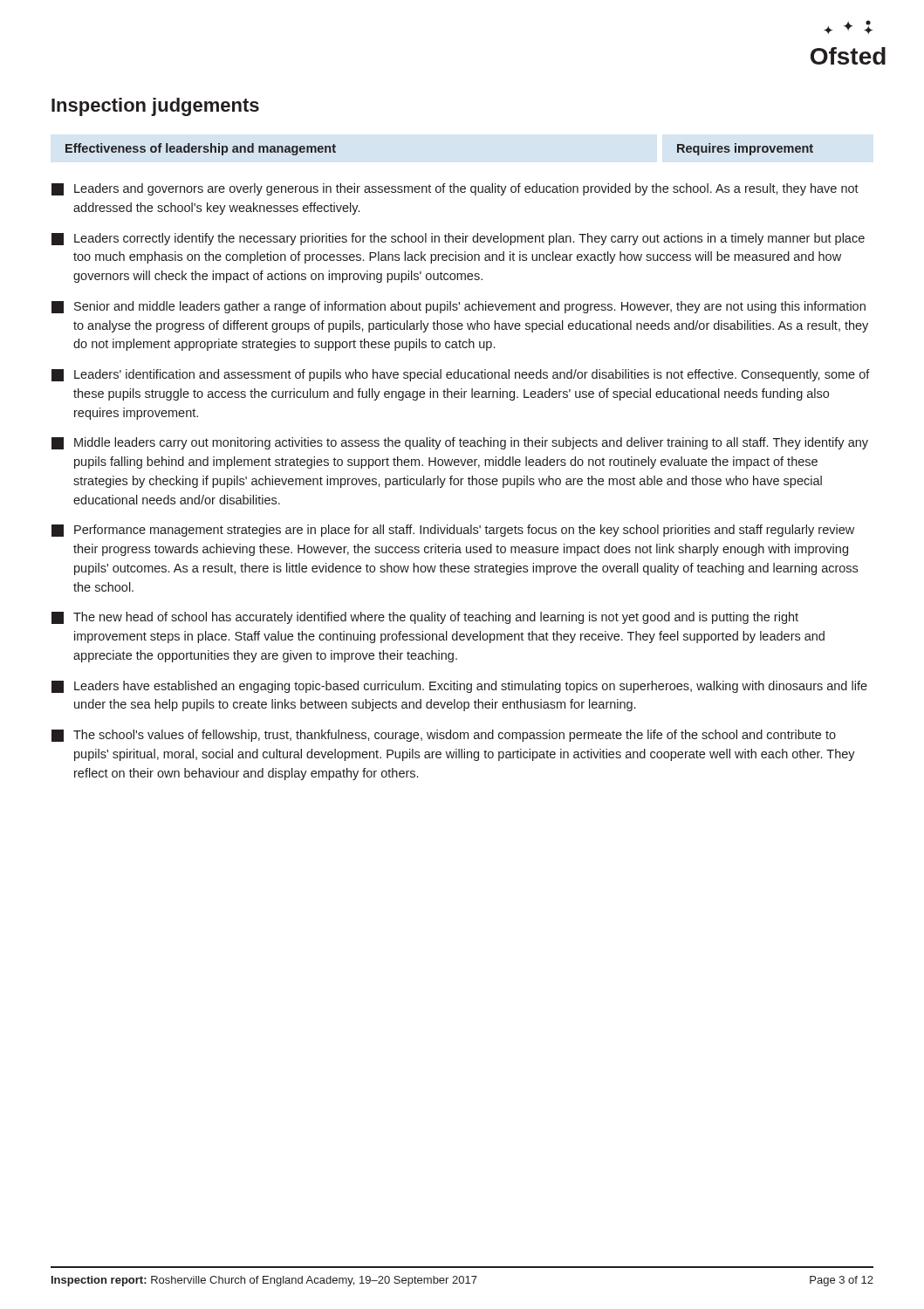Locate the block of text that opens with "Leaders correctly identify the necessary priorities for the"

tap(462, 258)
